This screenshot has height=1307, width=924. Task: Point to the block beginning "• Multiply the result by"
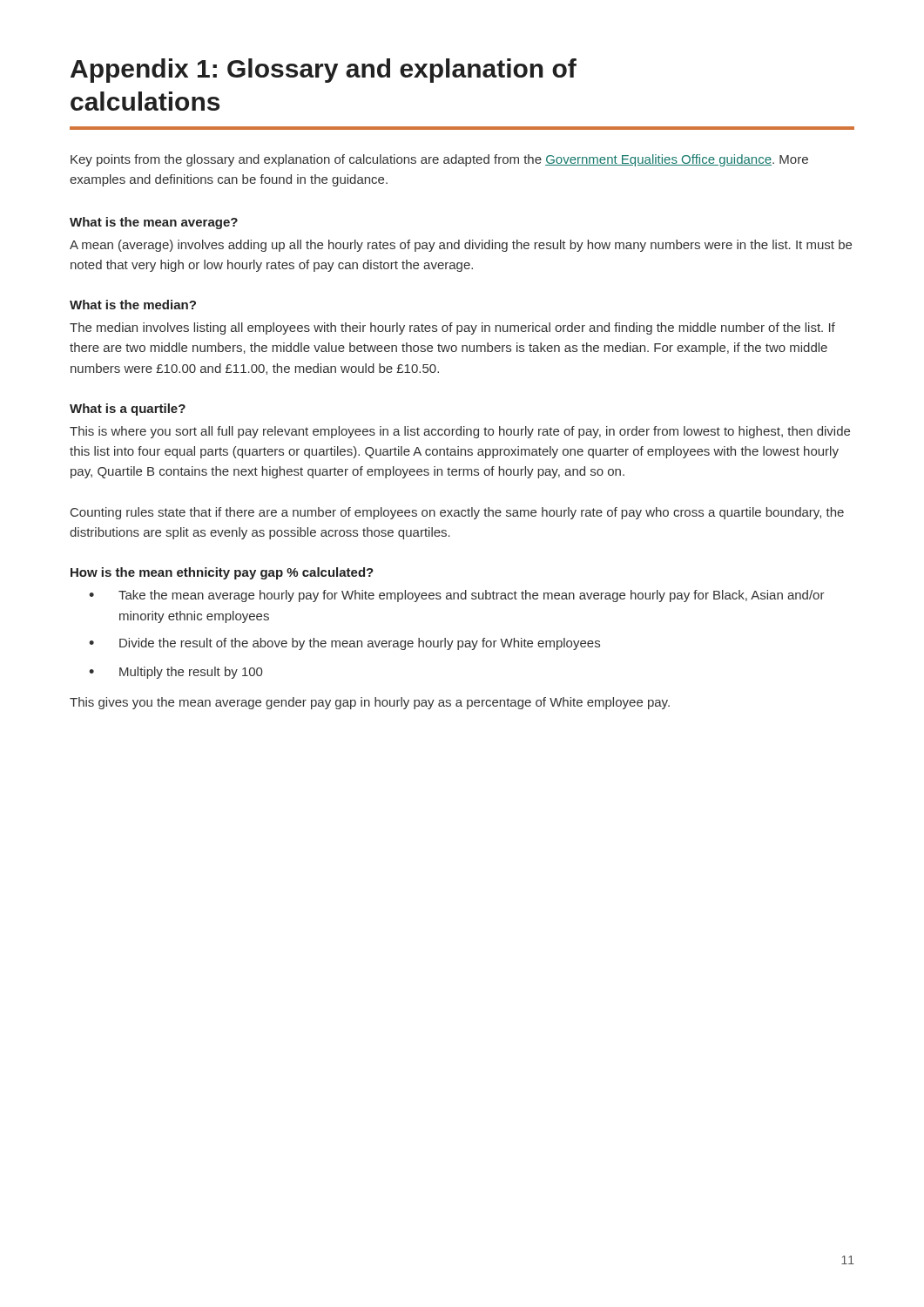pyautogui.click(x=175, y=673)
